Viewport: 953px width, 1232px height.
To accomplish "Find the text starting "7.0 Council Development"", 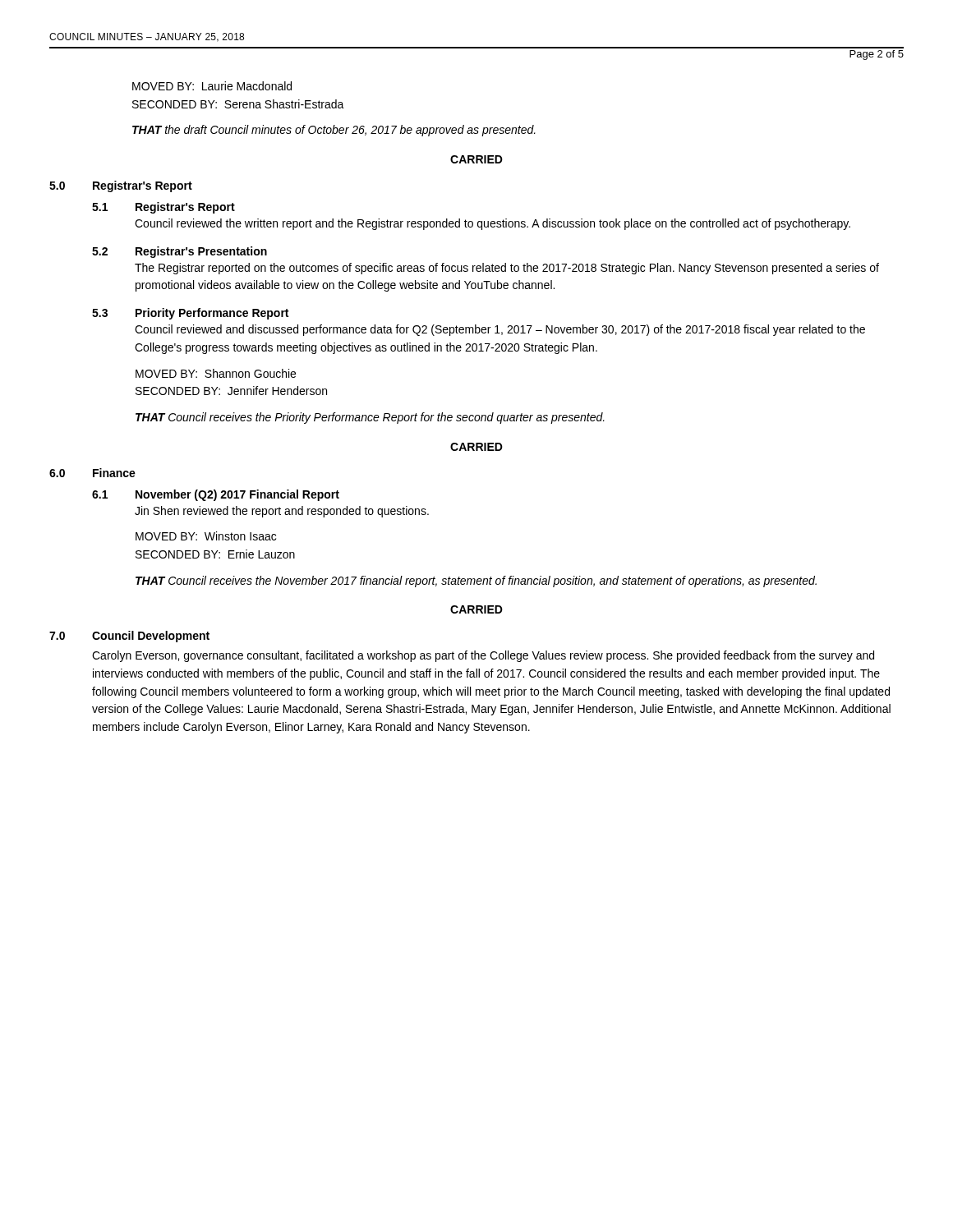I will 129,636.
